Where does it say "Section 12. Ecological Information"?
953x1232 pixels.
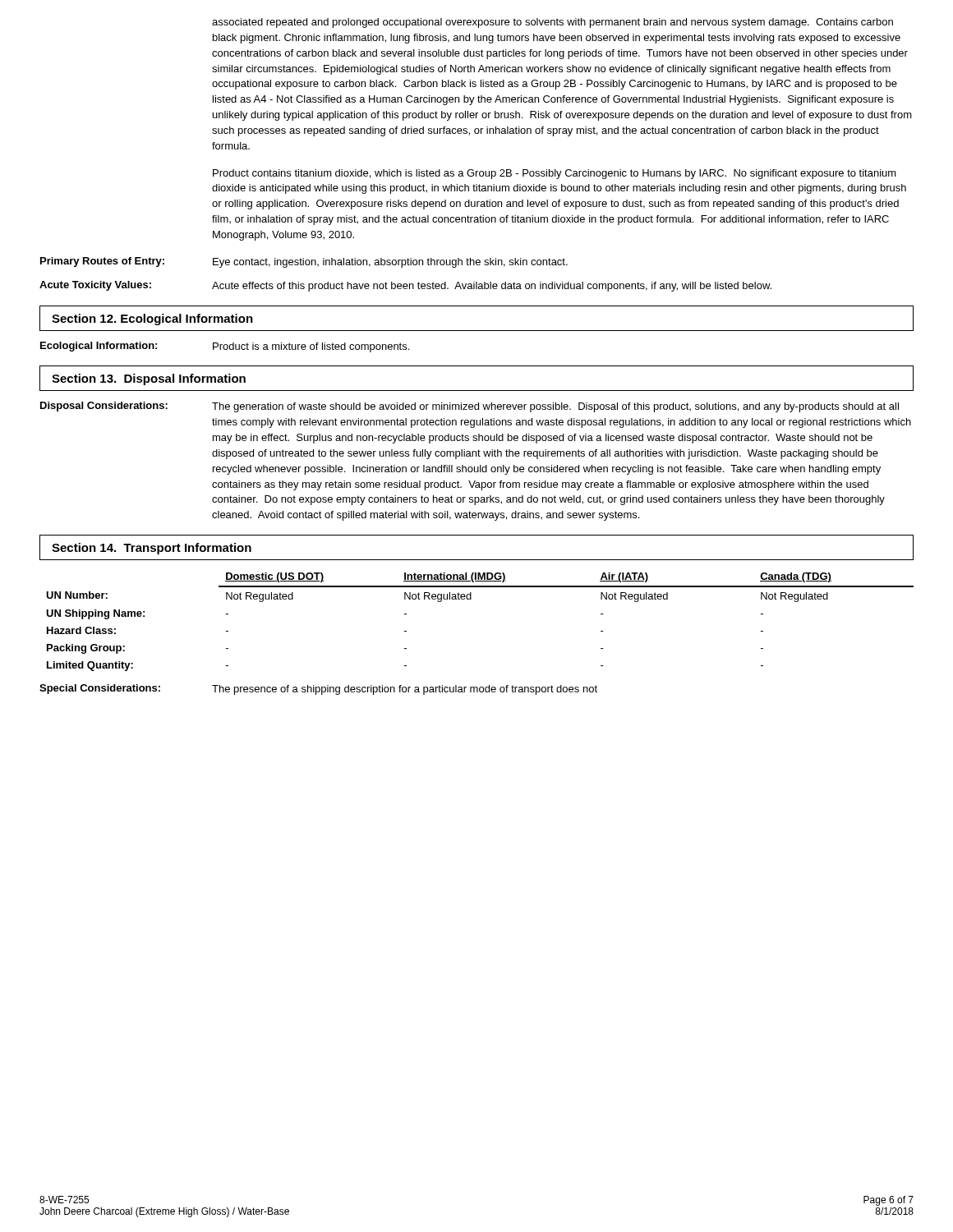[x=152, y=318]
